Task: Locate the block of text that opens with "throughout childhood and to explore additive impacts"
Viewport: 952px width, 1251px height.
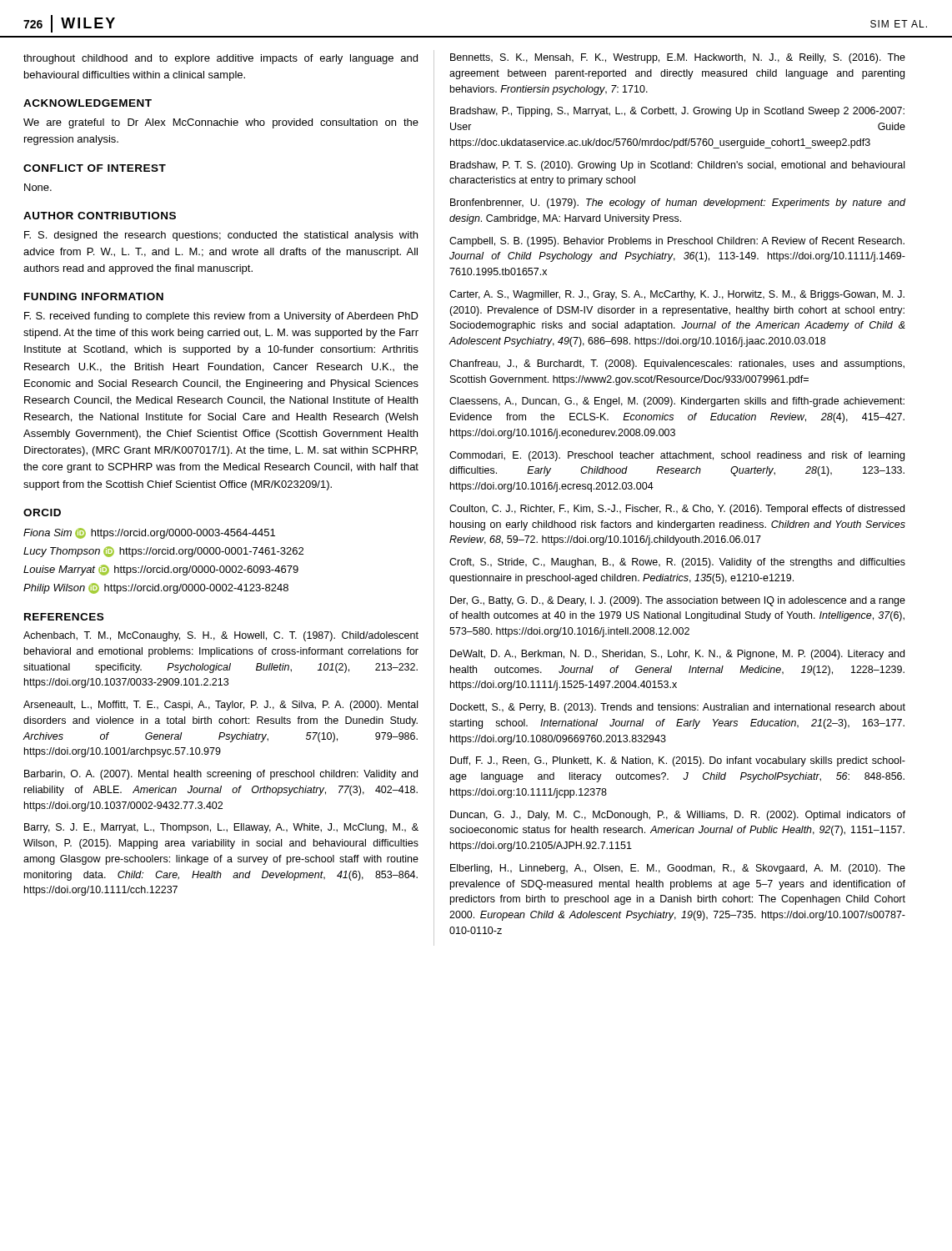Action: pyautogui.click(x=221, y=66)
